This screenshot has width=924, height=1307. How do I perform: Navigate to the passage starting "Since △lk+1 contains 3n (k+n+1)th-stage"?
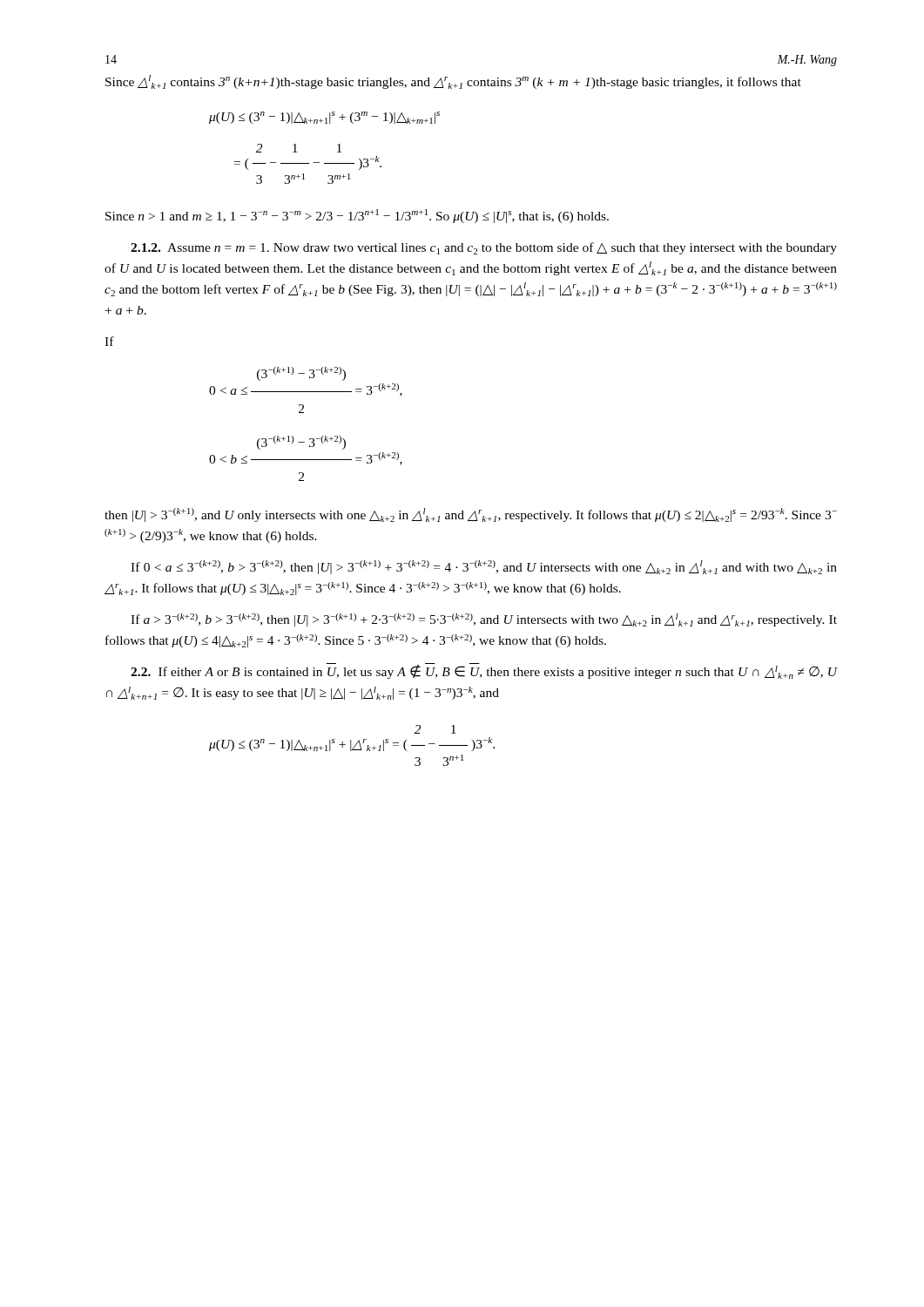(453, 82)
